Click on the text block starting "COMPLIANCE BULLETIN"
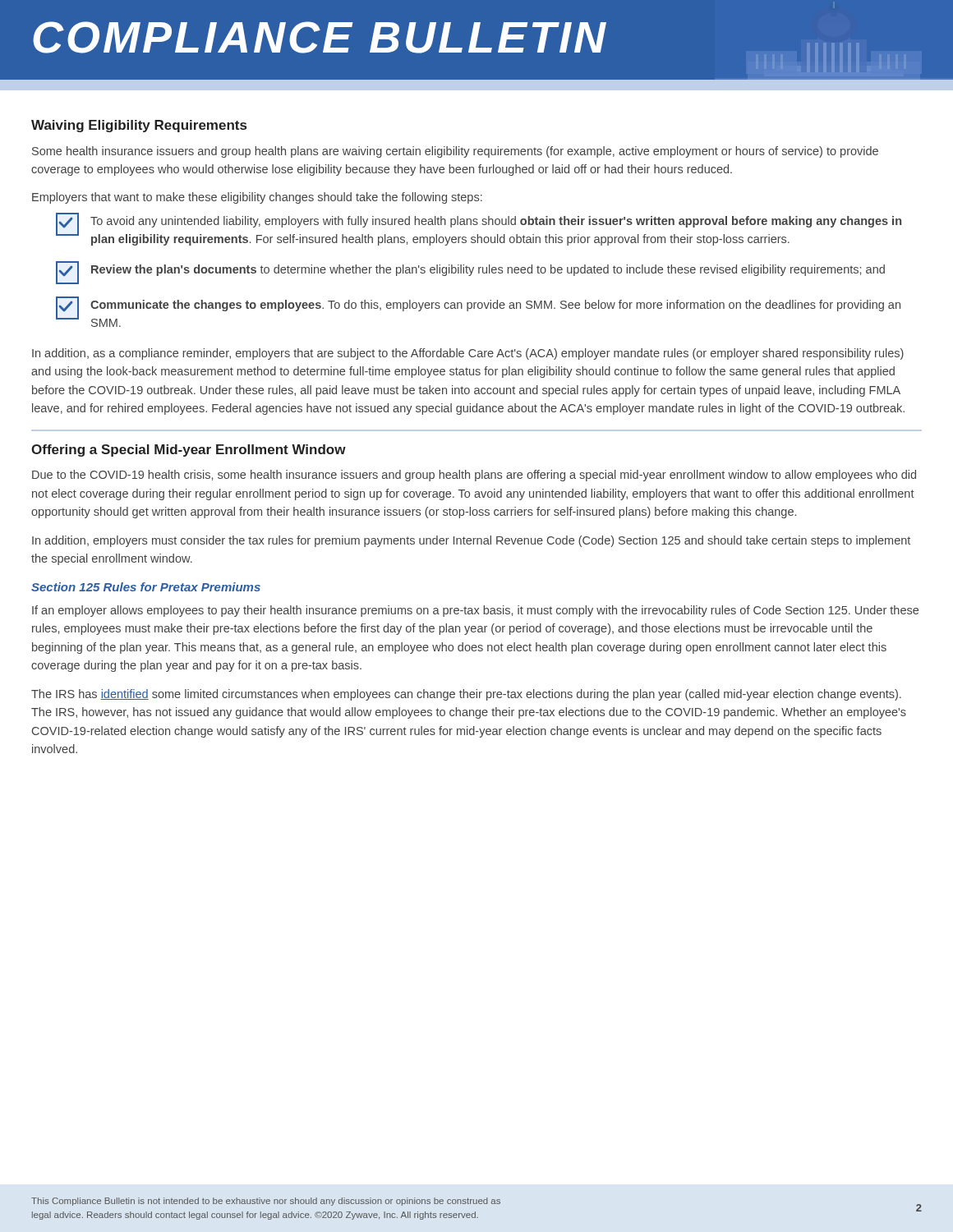The height and width of the screenshot is (1232, 953). 476,45
